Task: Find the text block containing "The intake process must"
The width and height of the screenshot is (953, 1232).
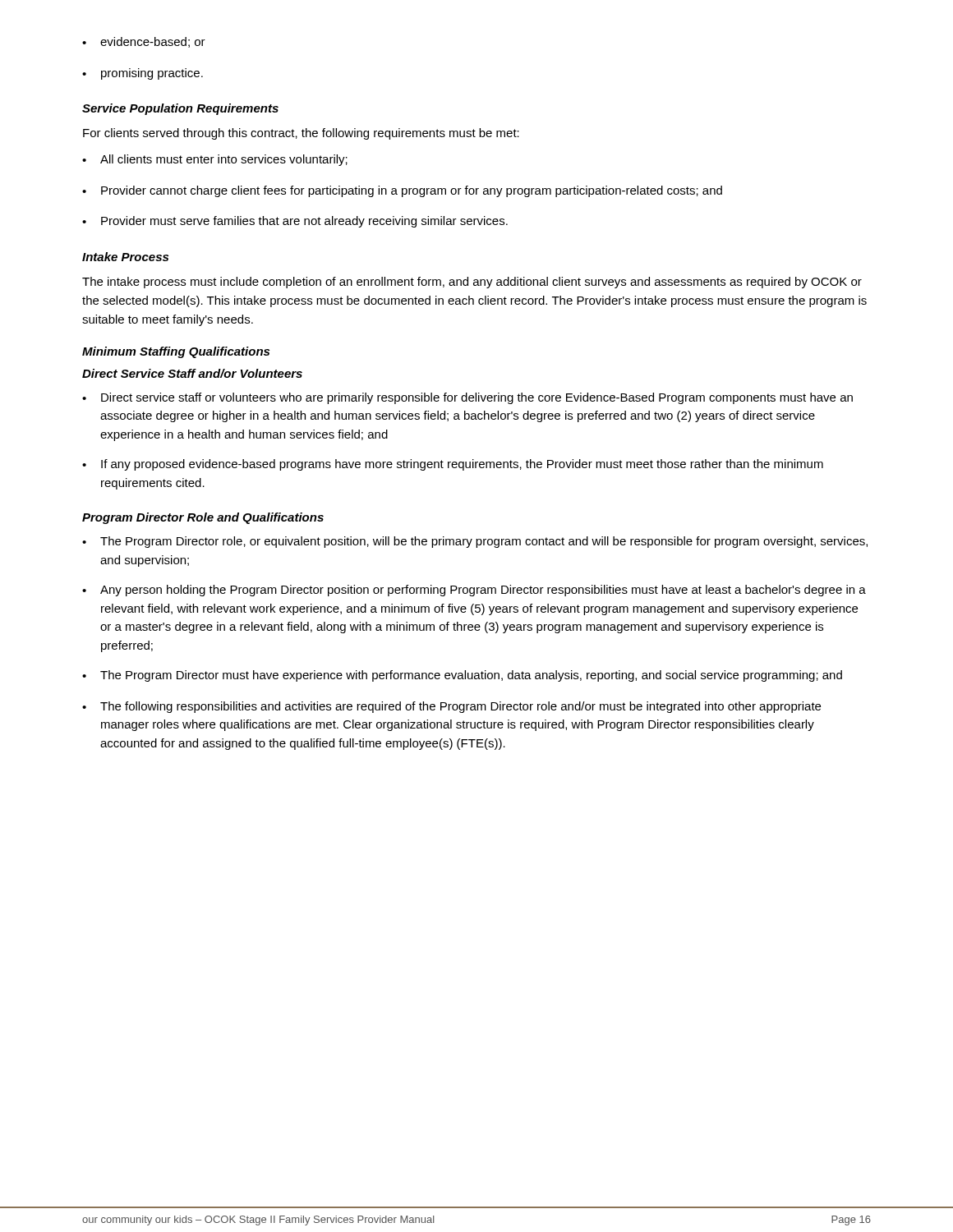Action: tap(475, 300)
